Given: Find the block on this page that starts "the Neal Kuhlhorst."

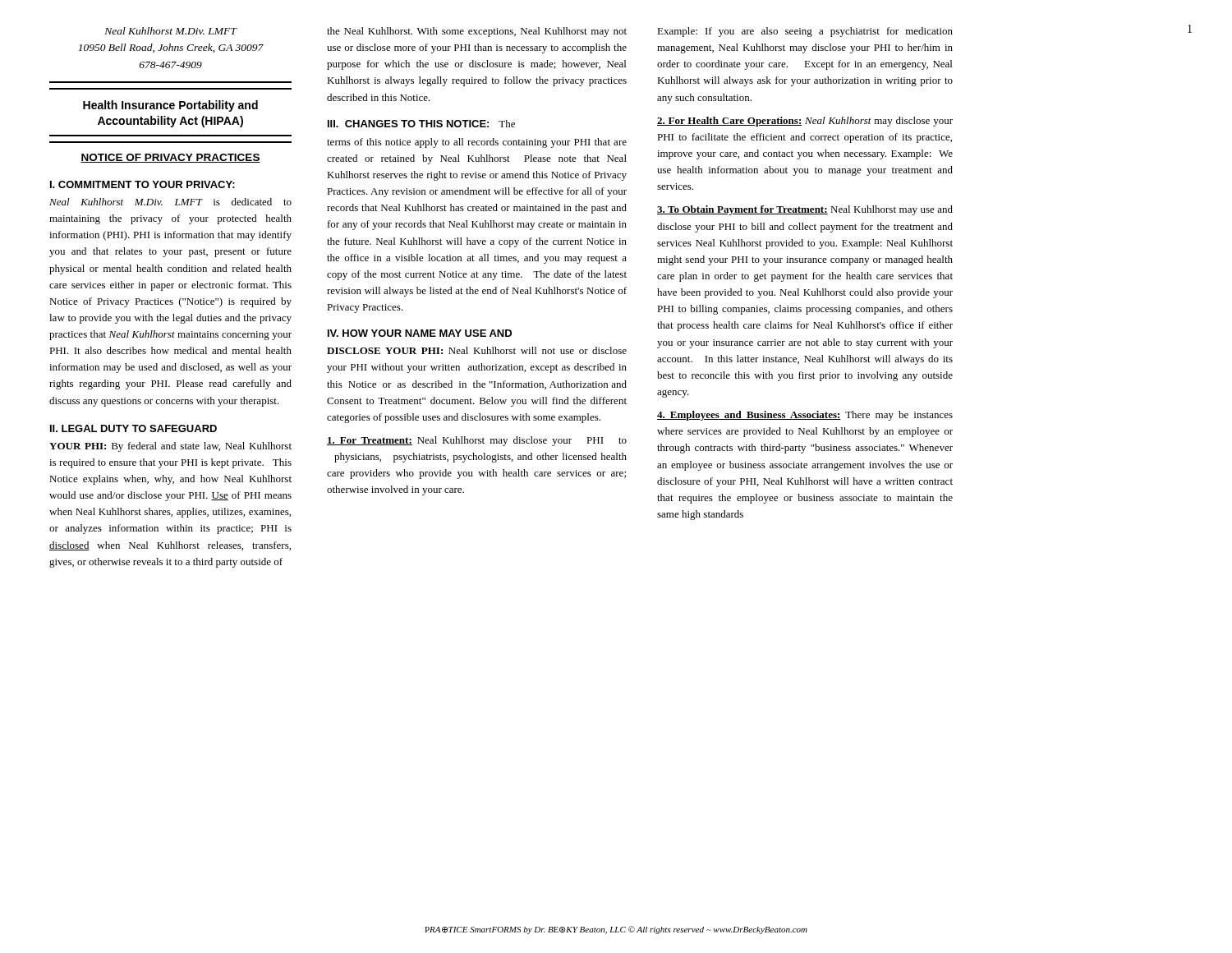Looking at the screenshot, I should coord(477,64).
